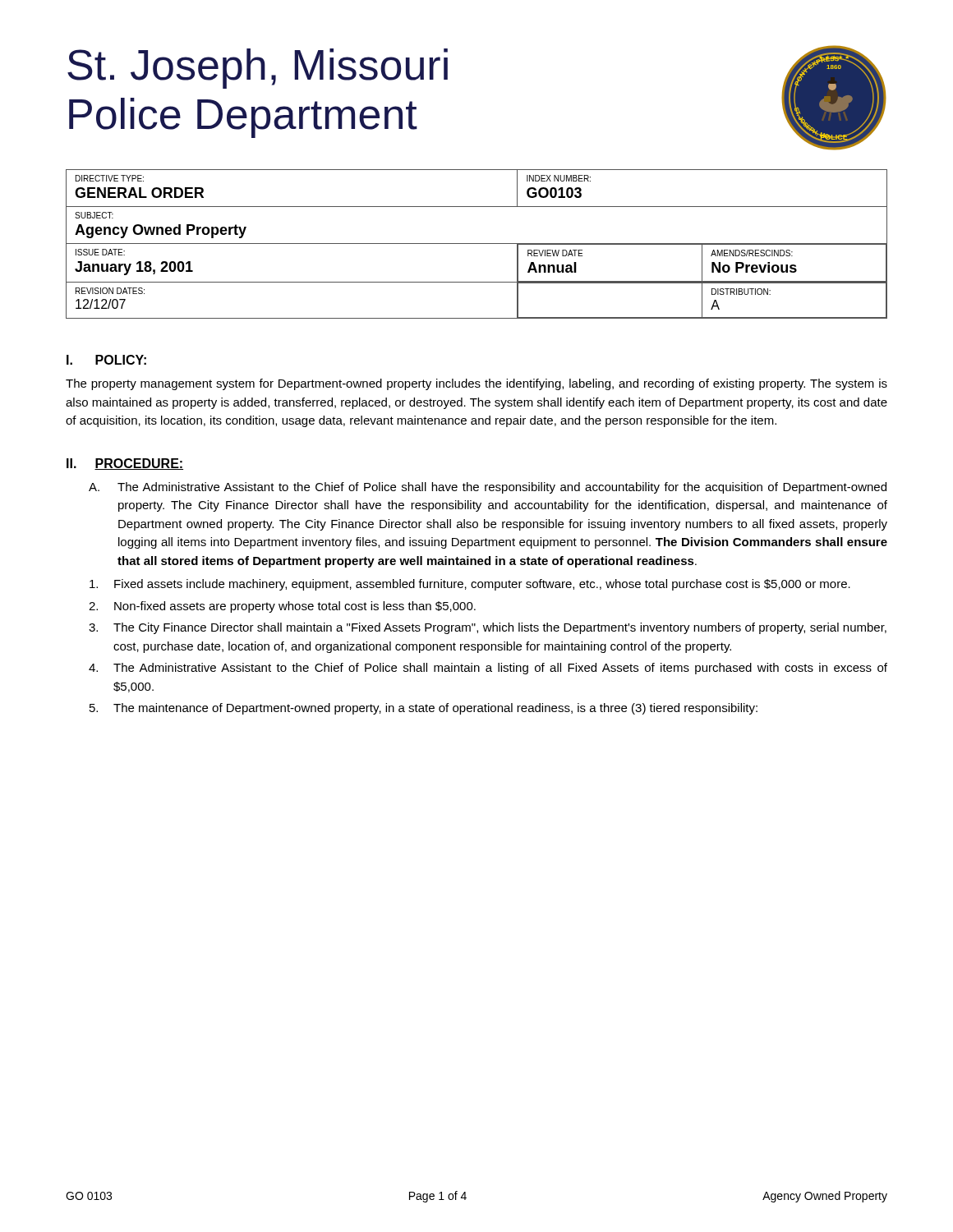This screenshot has height=1232, width=953.
Task: Click on the list item containing "5. The maintenance of Department-owned property, in a"
Action: click(476, 708)
